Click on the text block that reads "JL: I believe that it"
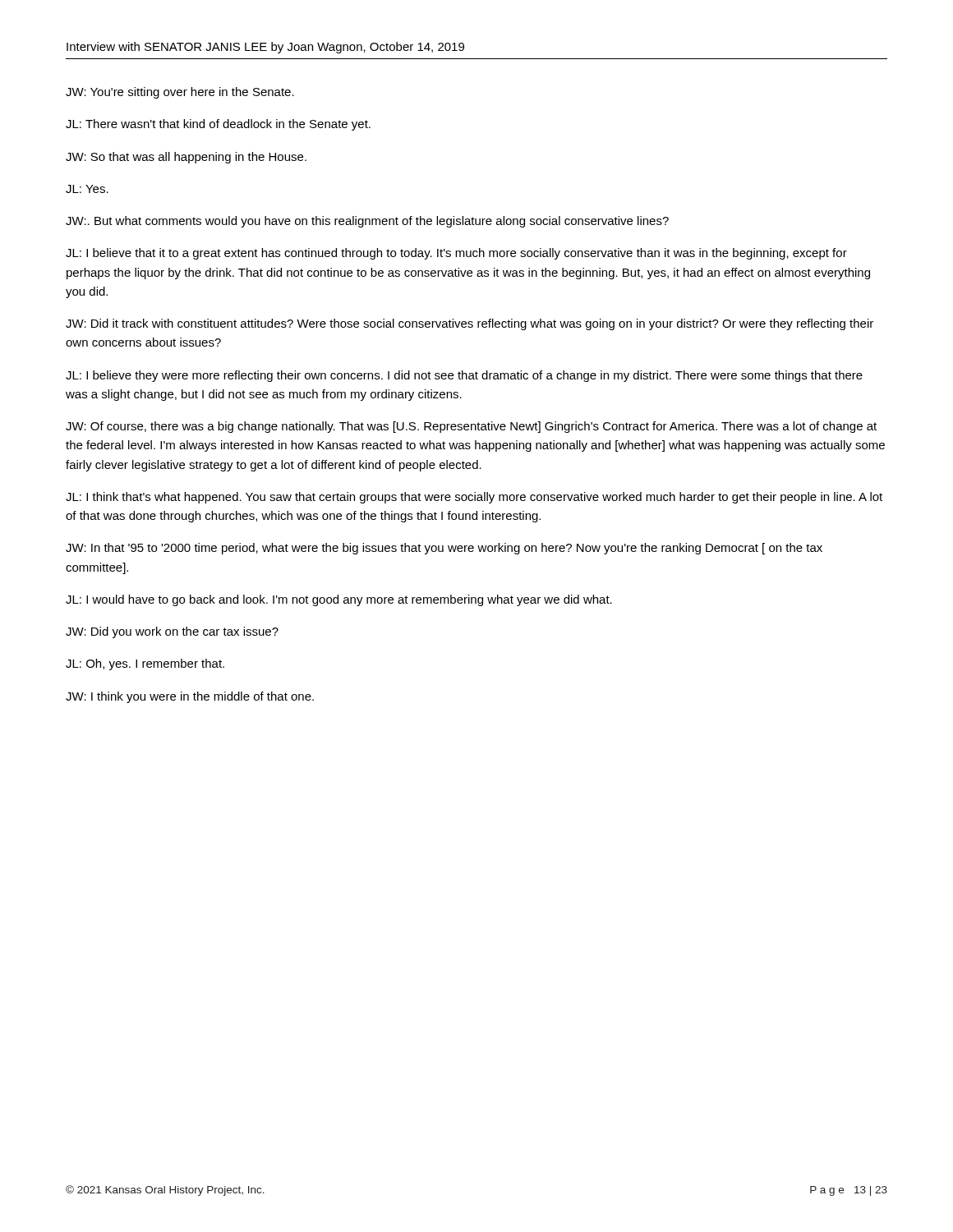The height and width of the screenshot is (1232, 953). tap(468, 272)
